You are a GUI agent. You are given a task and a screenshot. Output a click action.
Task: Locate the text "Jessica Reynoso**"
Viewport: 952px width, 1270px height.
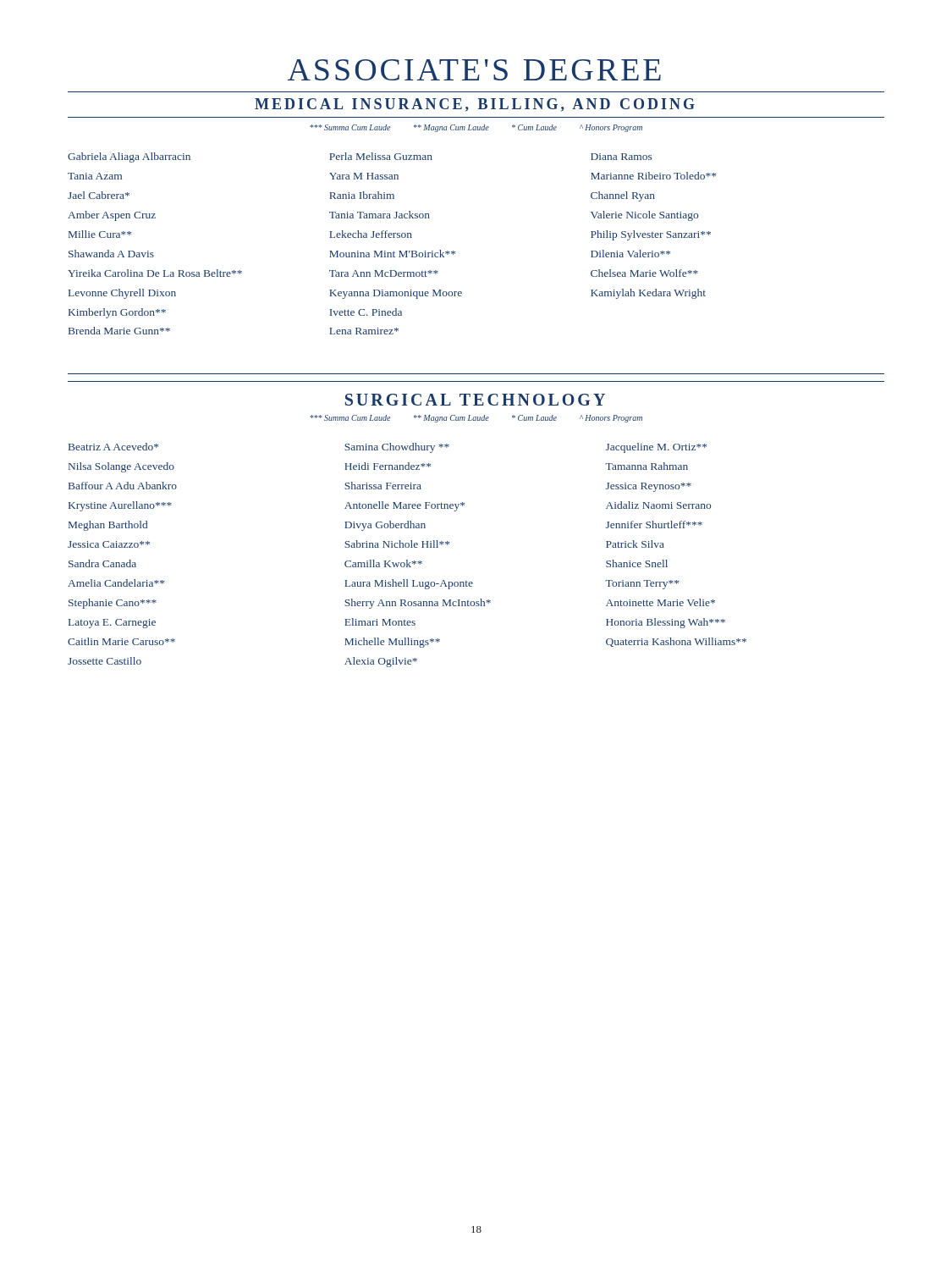tap(649, 486)
